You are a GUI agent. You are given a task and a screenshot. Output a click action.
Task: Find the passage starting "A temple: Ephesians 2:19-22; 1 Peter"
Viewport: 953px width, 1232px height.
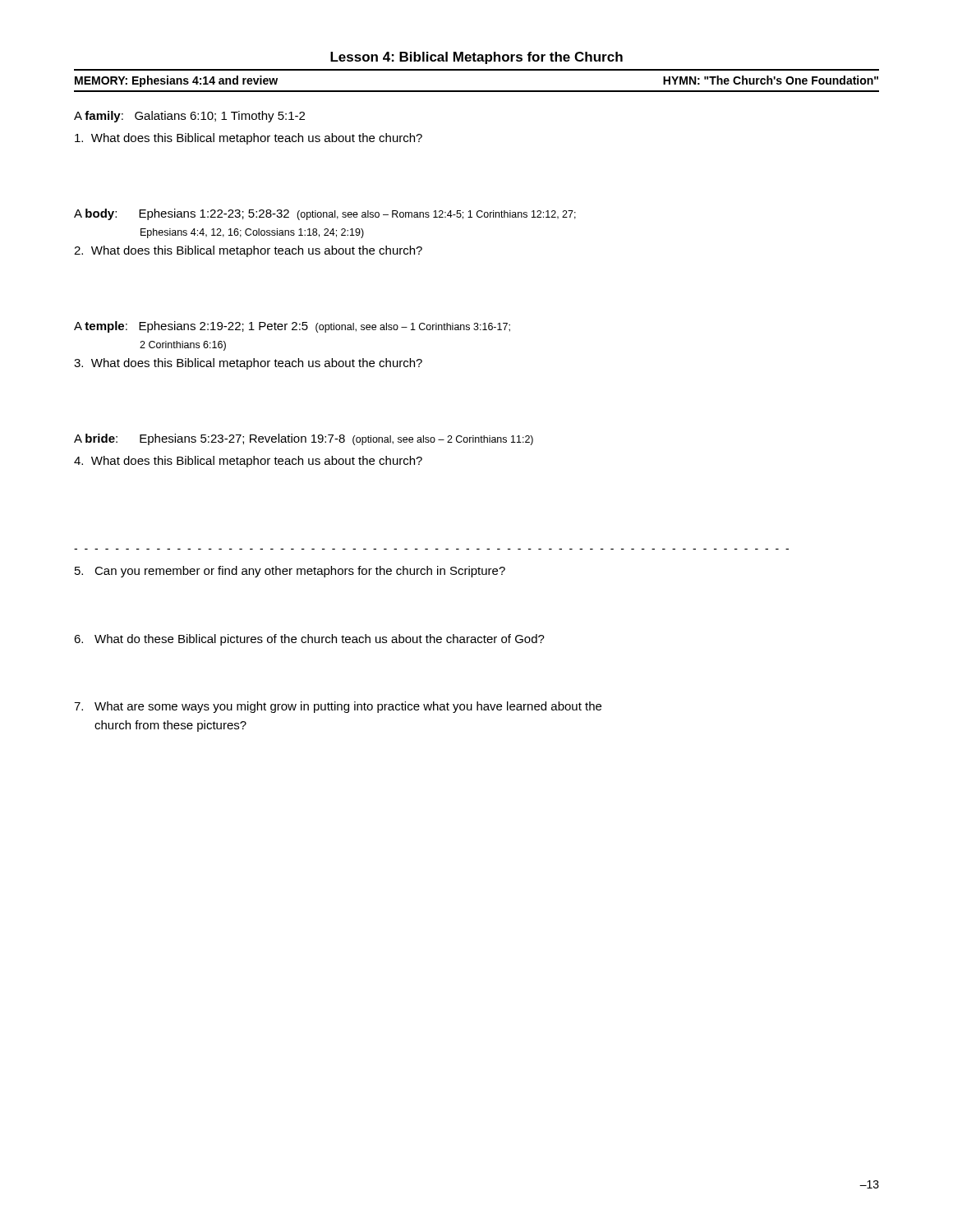292,326
